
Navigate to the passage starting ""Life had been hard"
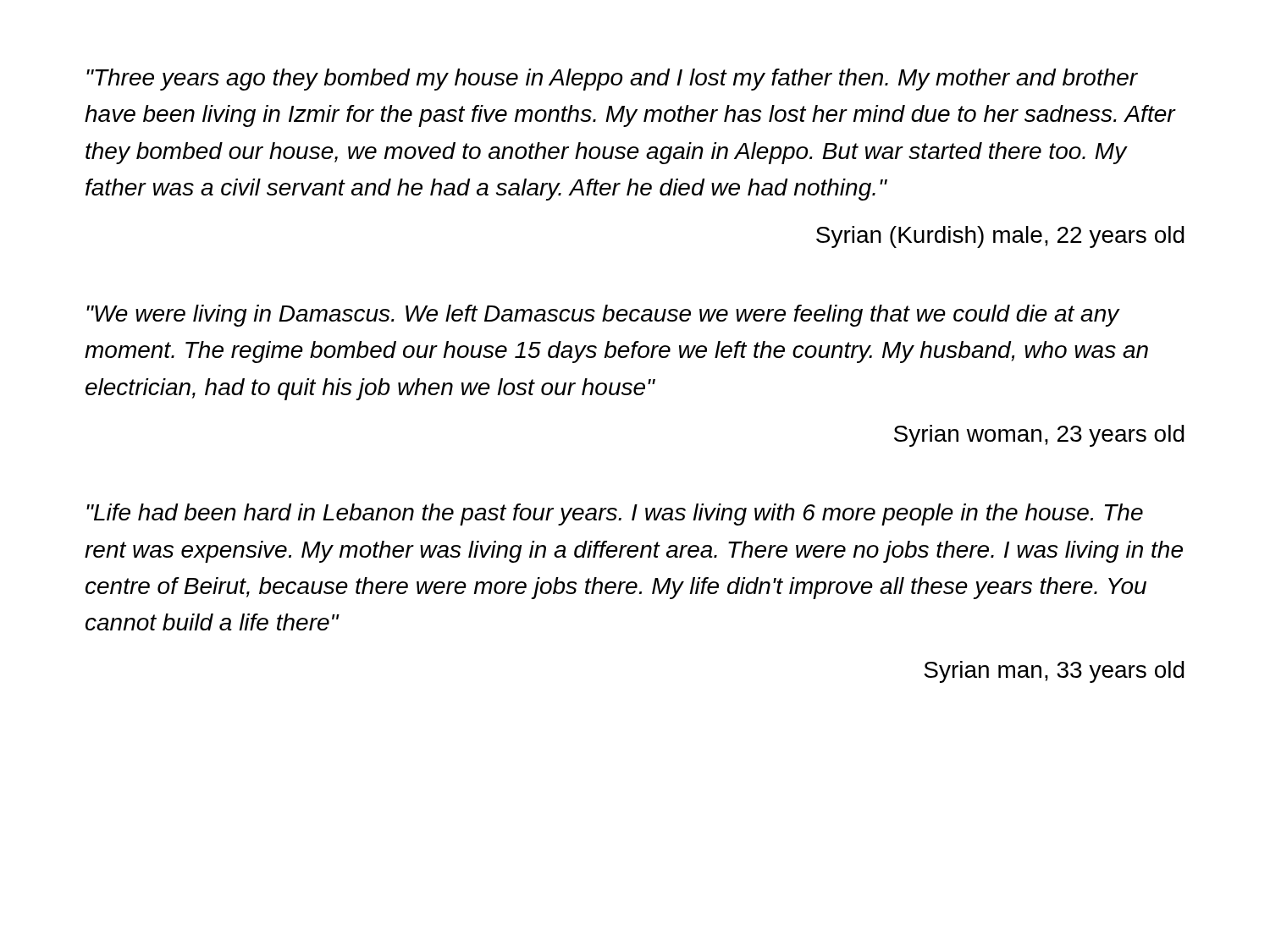(634, 568)
